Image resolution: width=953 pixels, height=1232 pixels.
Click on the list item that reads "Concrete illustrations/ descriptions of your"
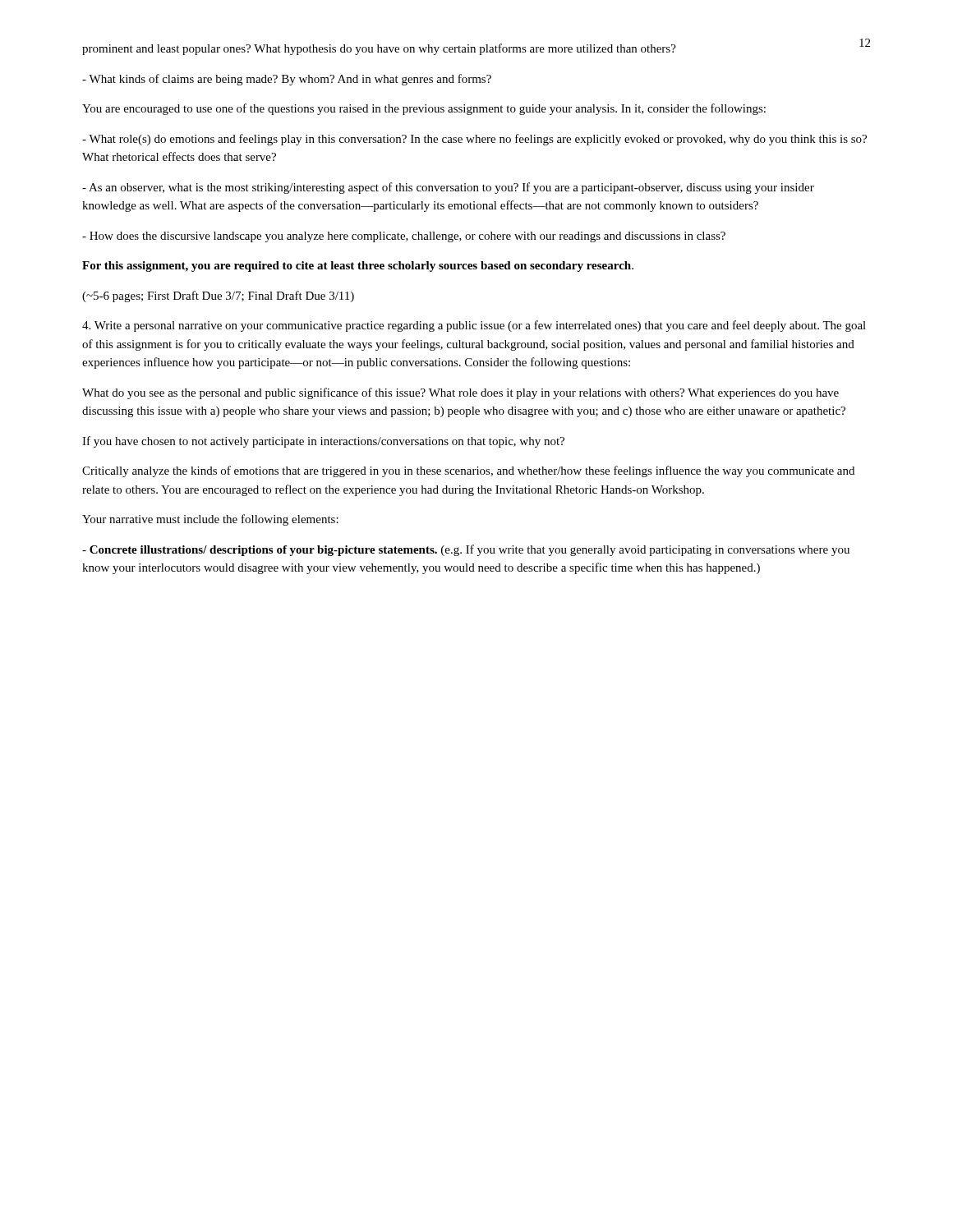(466, 558)
